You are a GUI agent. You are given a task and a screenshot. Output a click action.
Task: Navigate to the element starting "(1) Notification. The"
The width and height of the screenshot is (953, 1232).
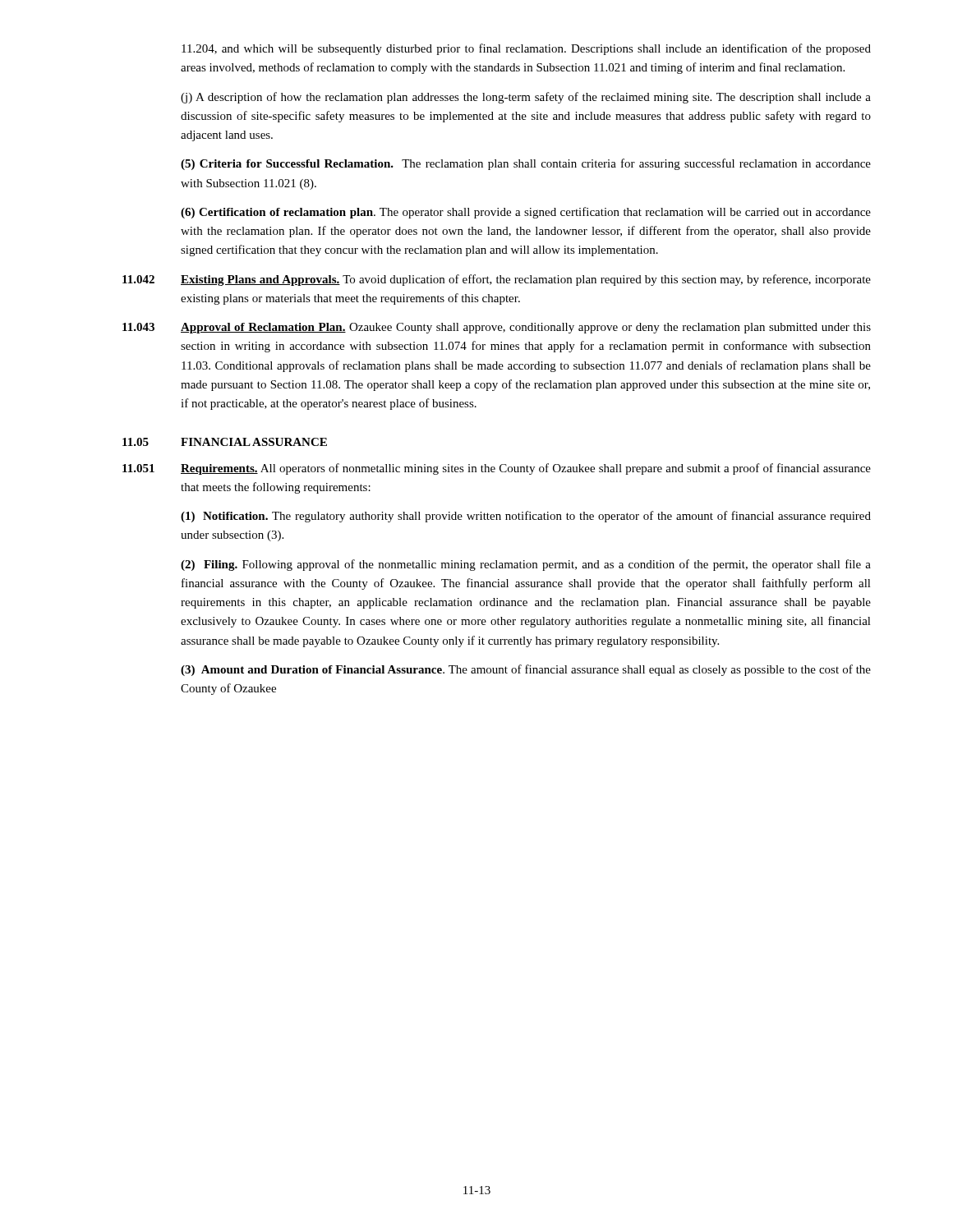[x=526, y=525]
